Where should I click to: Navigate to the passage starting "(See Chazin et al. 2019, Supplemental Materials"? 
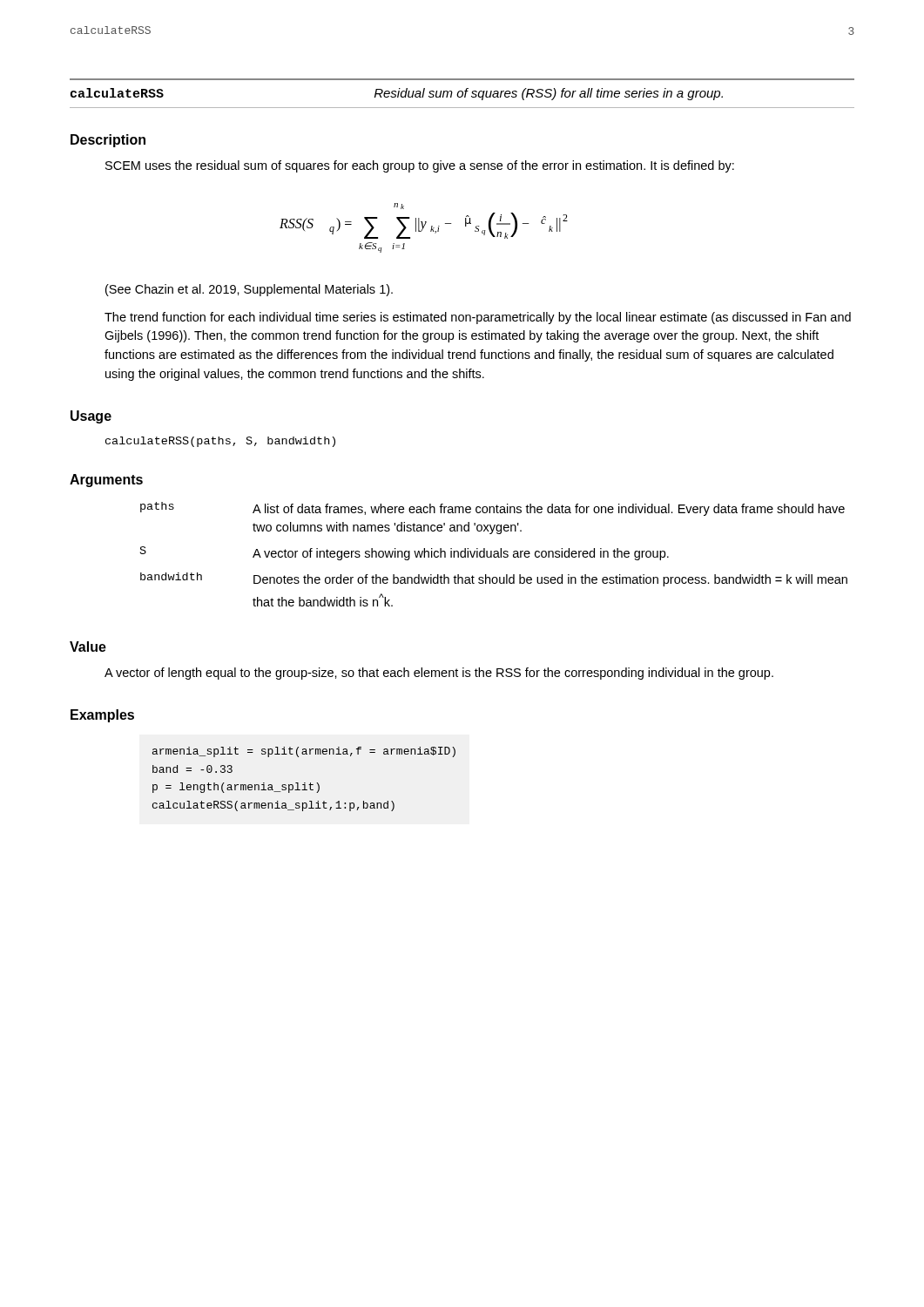(249, 289)
